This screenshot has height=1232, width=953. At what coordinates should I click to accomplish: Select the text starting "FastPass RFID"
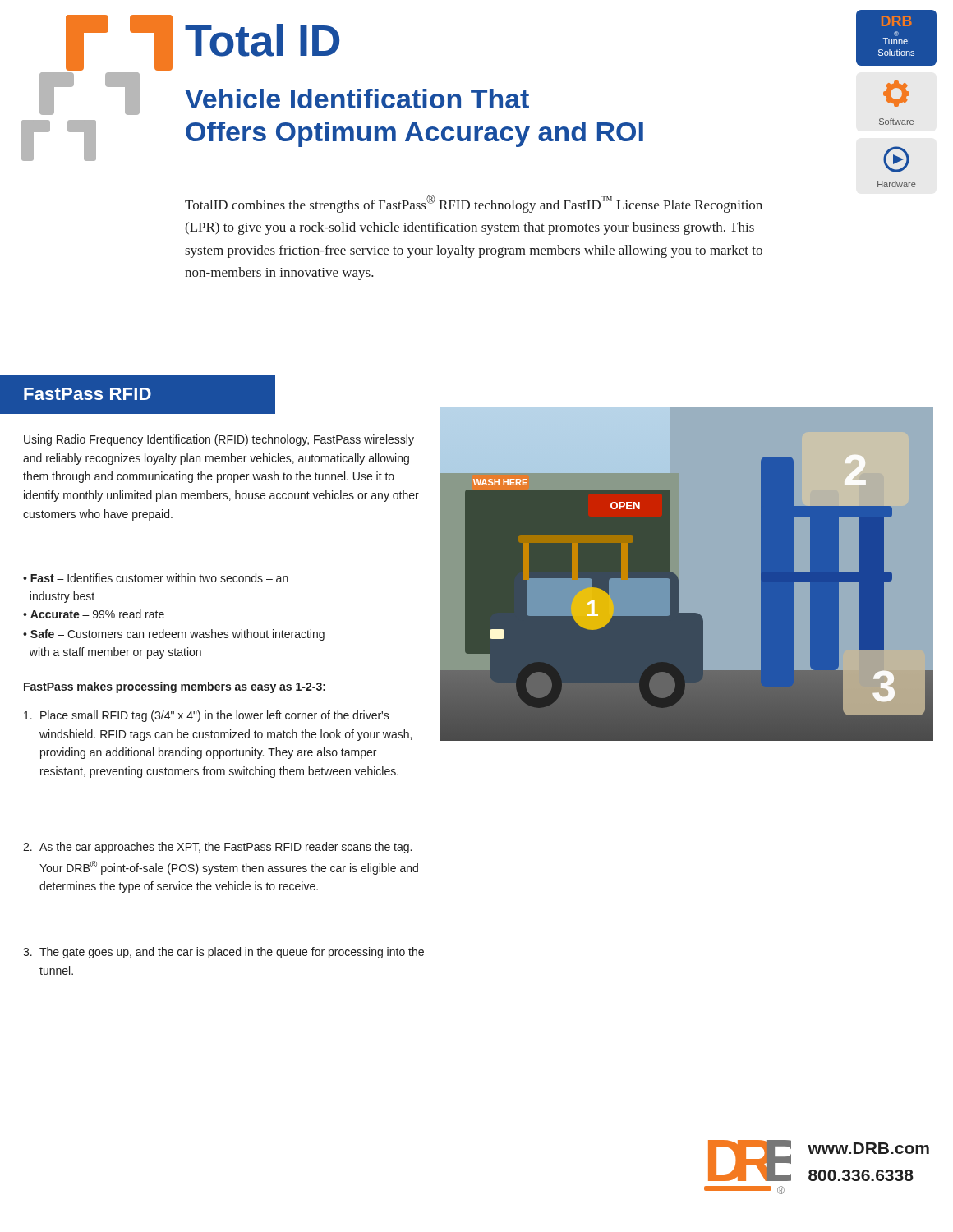click(x=87, y=394)
